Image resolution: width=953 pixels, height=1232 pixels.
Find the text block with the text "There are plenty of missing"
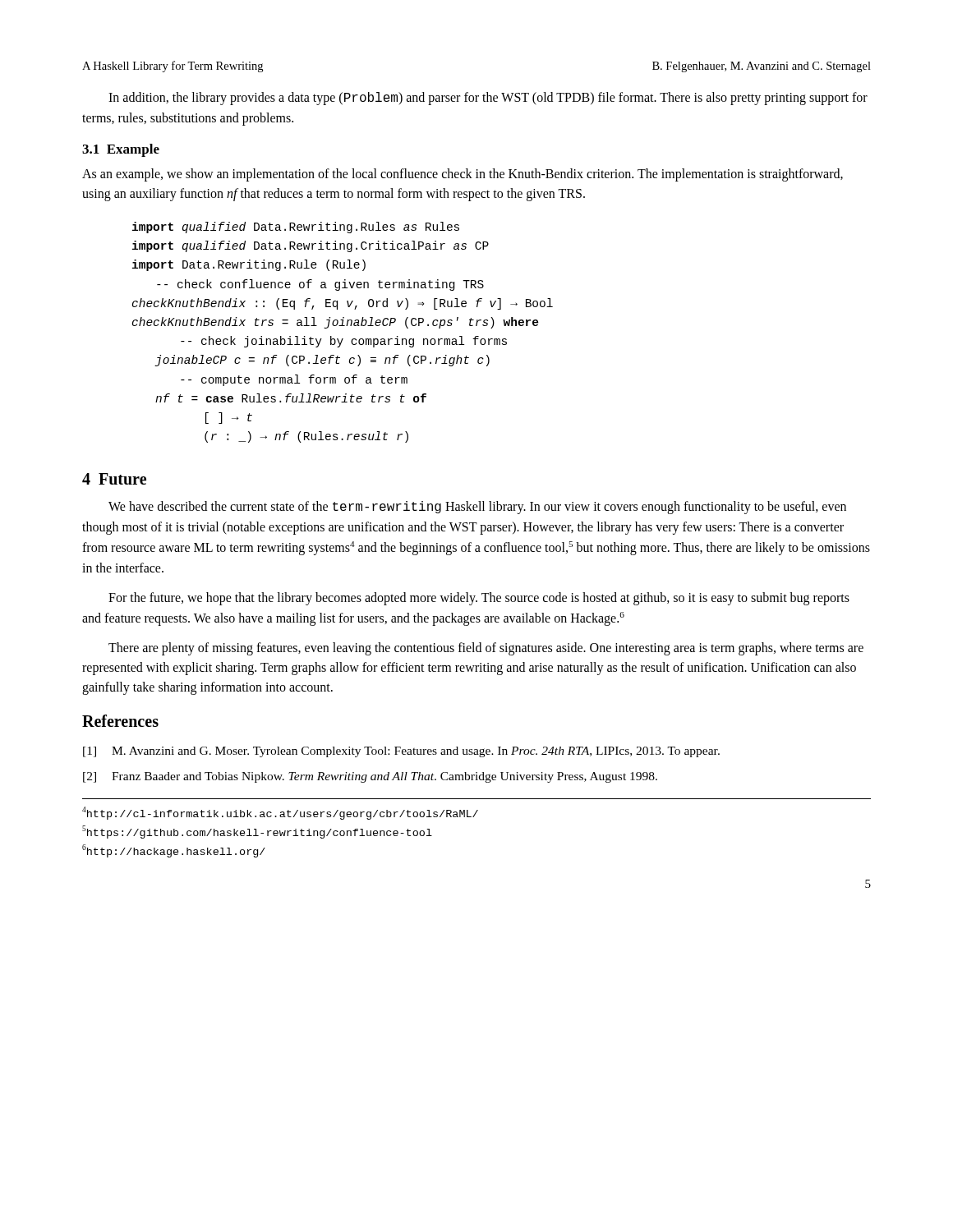coord(473,667)
